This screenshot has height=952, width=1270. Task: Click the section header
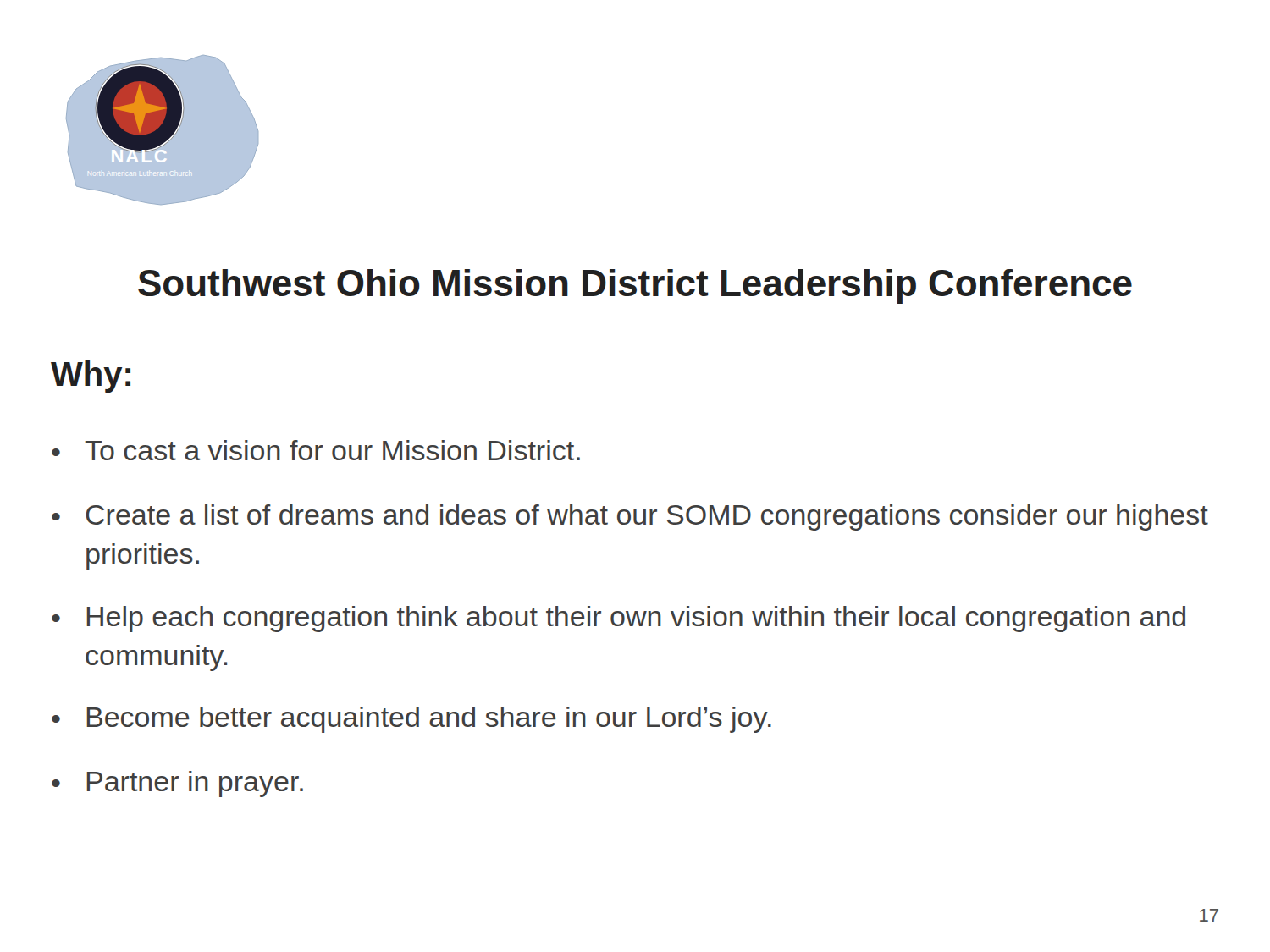click(92, 374)
